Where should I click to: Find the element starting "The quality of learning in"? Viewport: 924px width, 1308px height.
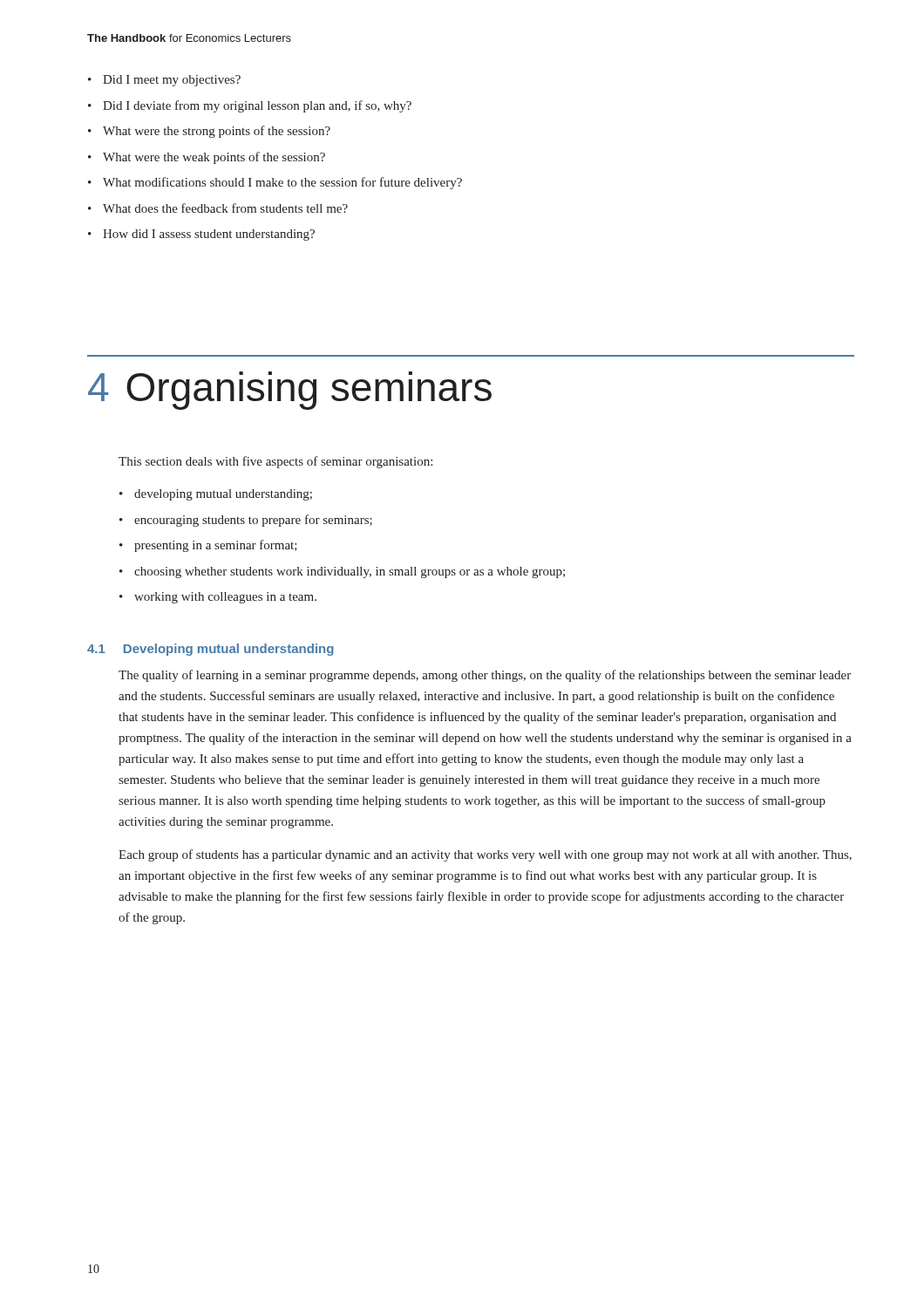(x=485, y=748)
